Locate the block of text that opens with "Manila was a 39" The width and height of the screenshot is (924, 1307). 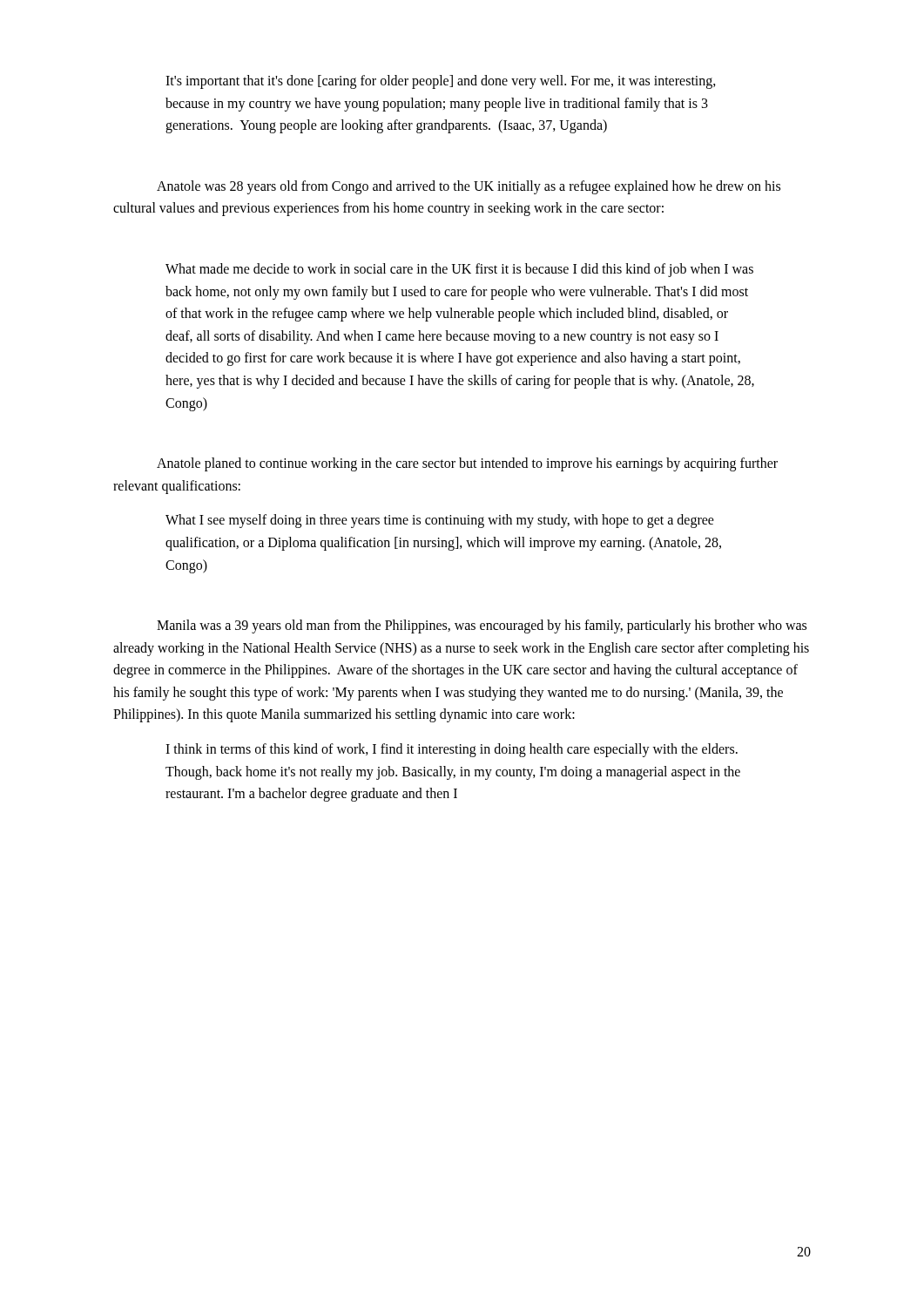(x=462, y=670)
